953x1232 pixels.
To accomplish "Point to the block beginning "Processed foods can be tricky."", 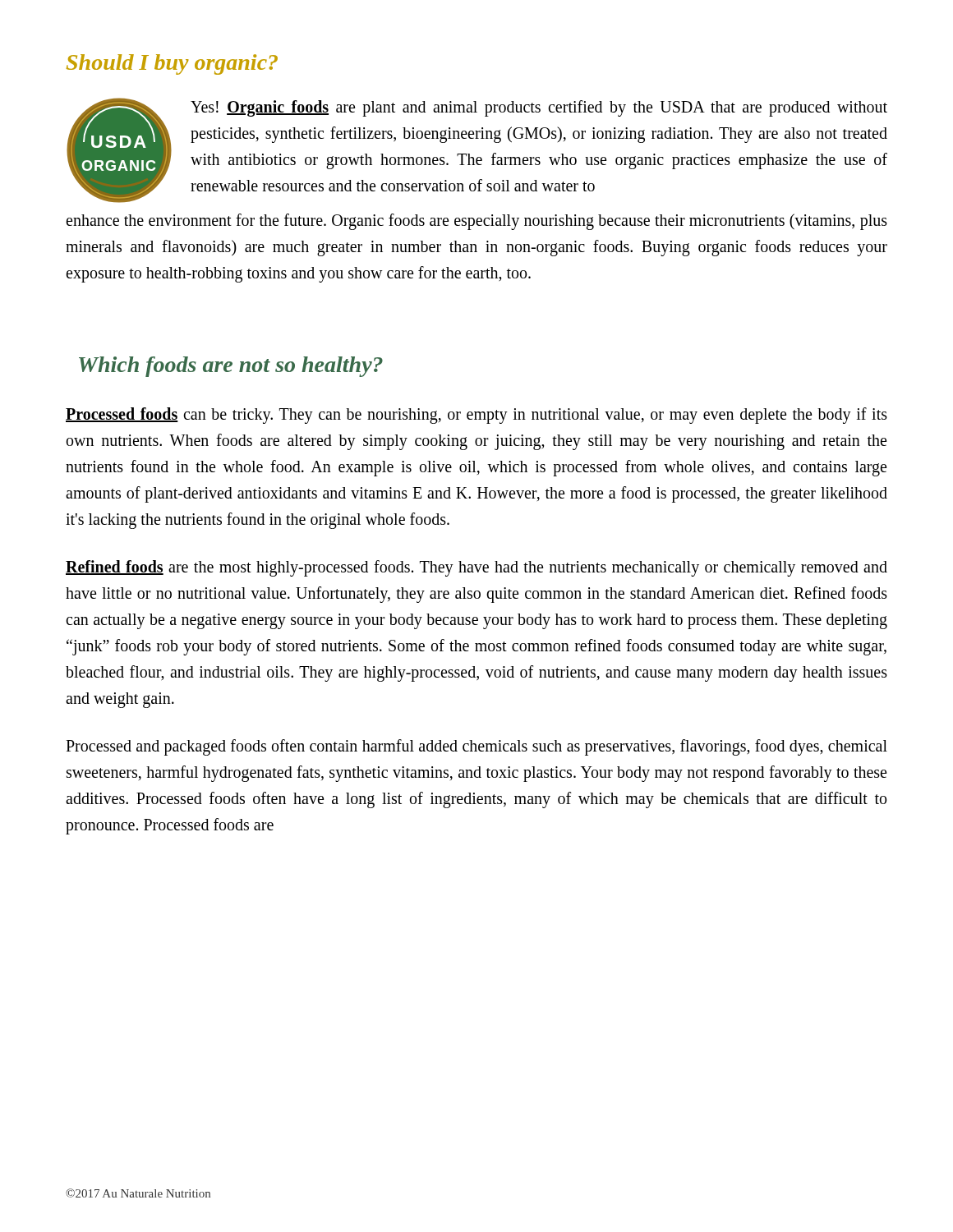I will click(x=476, y=467).
